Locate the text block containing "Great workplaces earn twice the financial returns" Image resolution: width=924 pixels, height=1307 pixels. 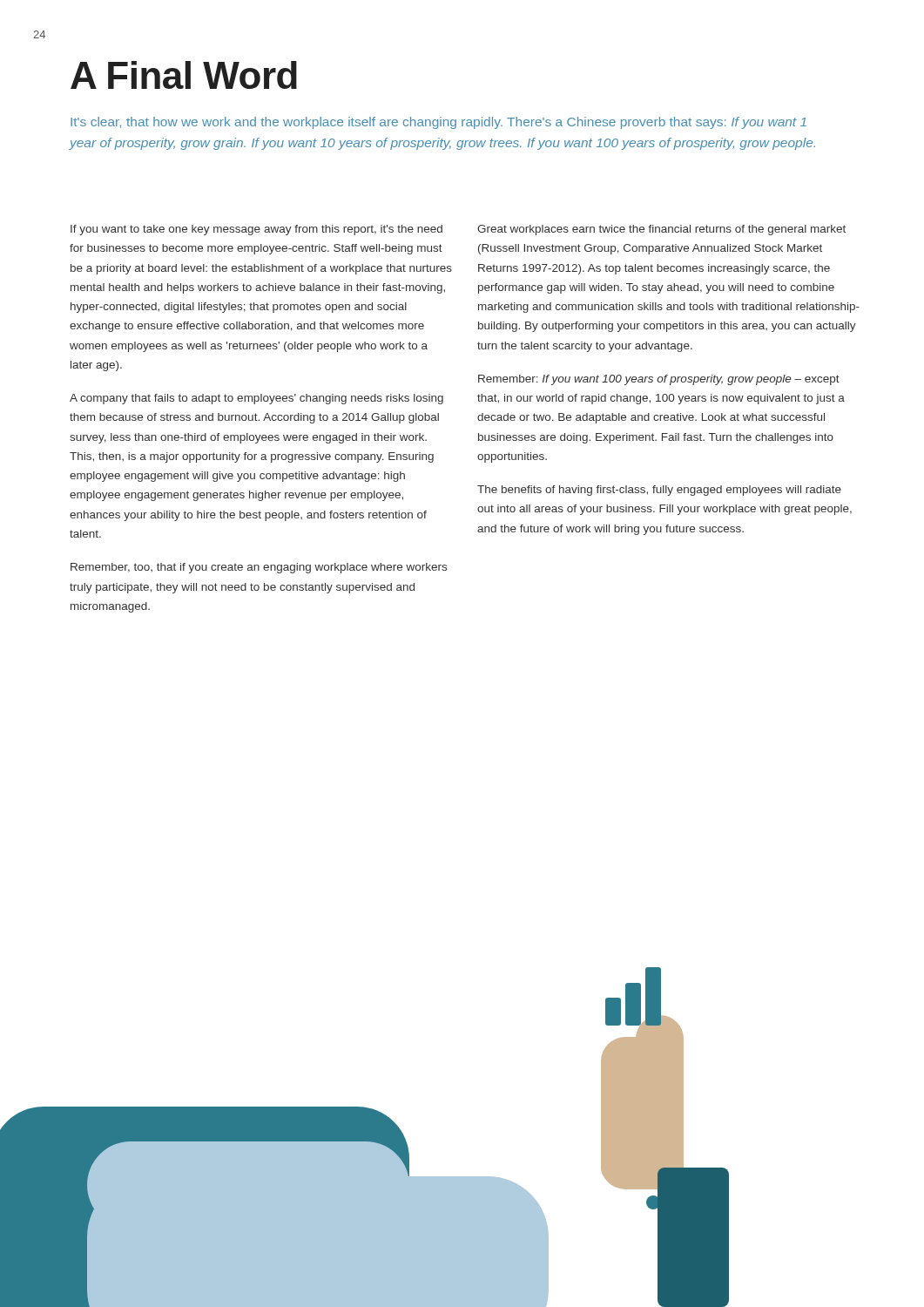669,379
